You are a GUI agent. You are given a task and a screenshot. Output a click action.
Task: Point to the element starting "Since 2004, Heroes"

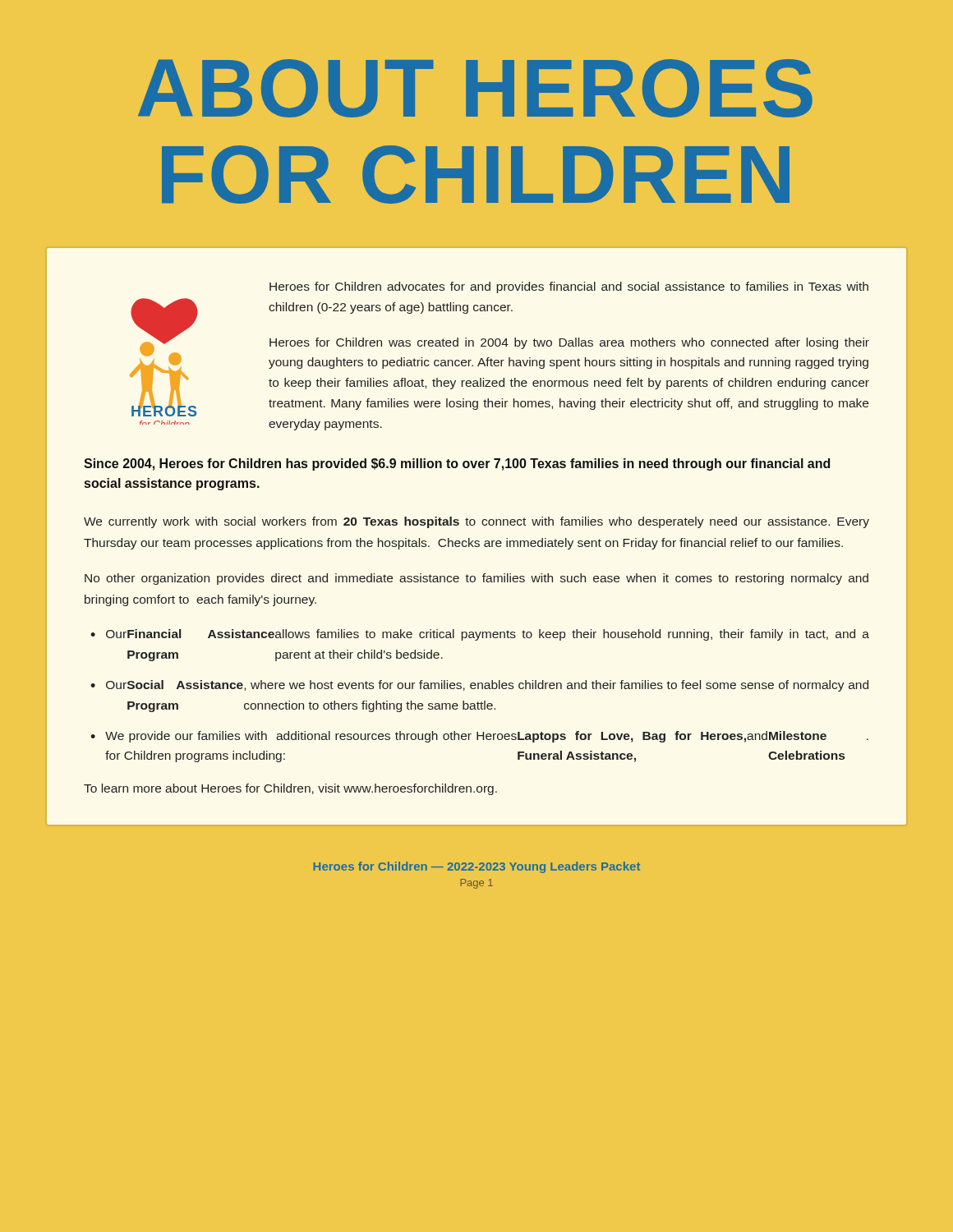tap(476, 474)
